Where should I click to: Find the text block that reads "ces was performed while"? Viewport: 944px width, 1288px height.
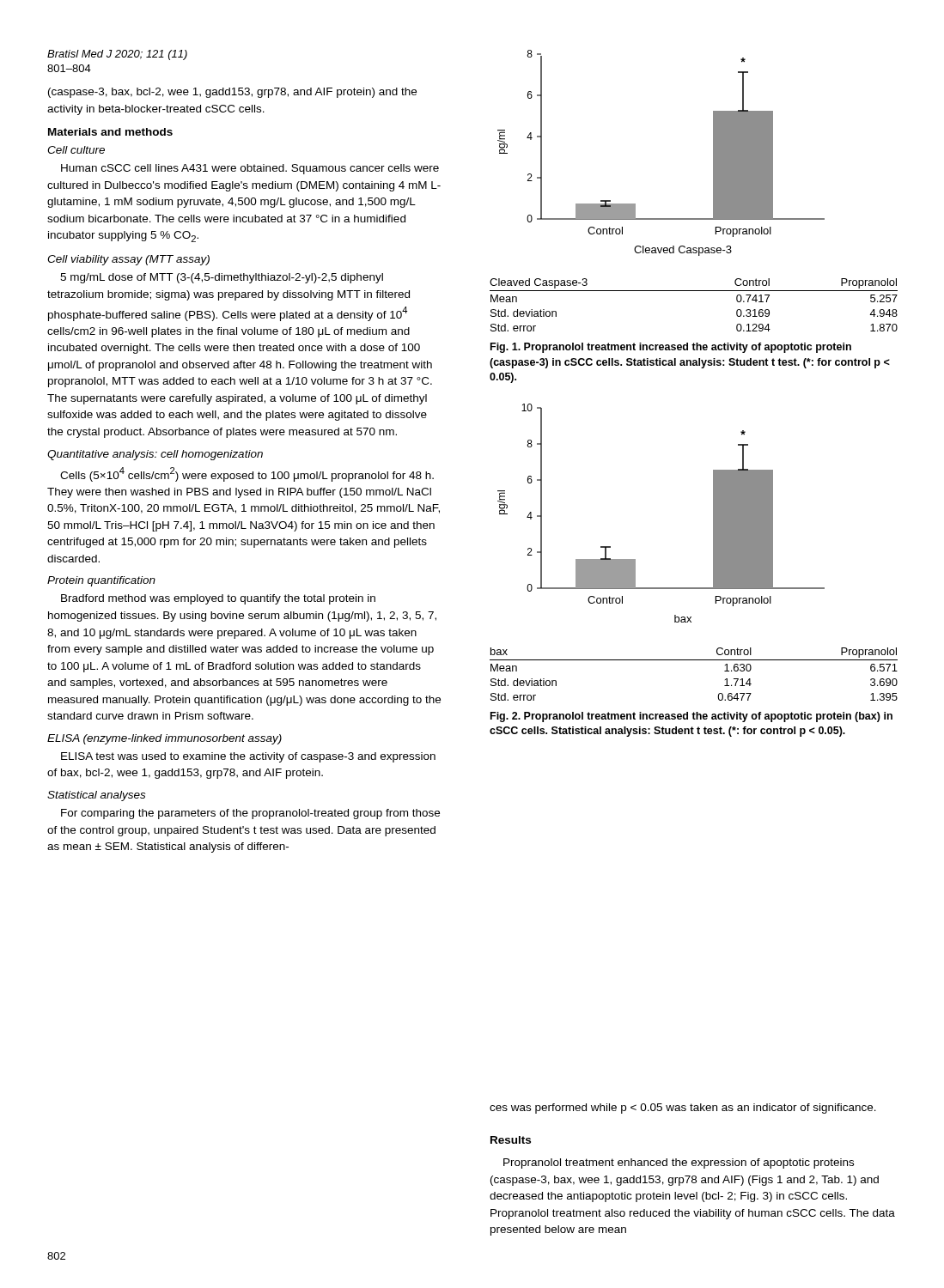point(683,1107)
